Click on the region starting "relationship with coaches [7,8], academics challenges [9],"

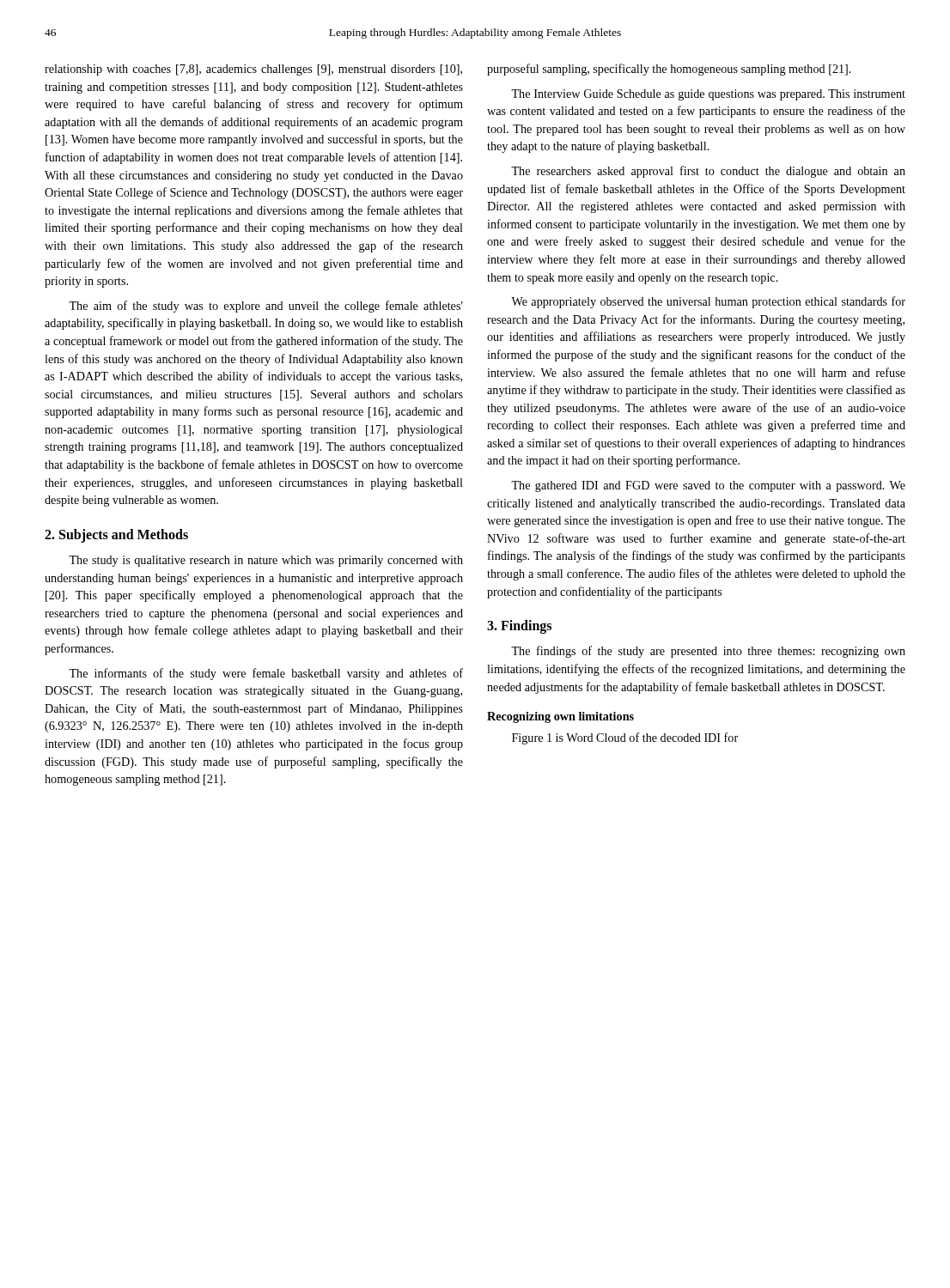coord(254,175)
